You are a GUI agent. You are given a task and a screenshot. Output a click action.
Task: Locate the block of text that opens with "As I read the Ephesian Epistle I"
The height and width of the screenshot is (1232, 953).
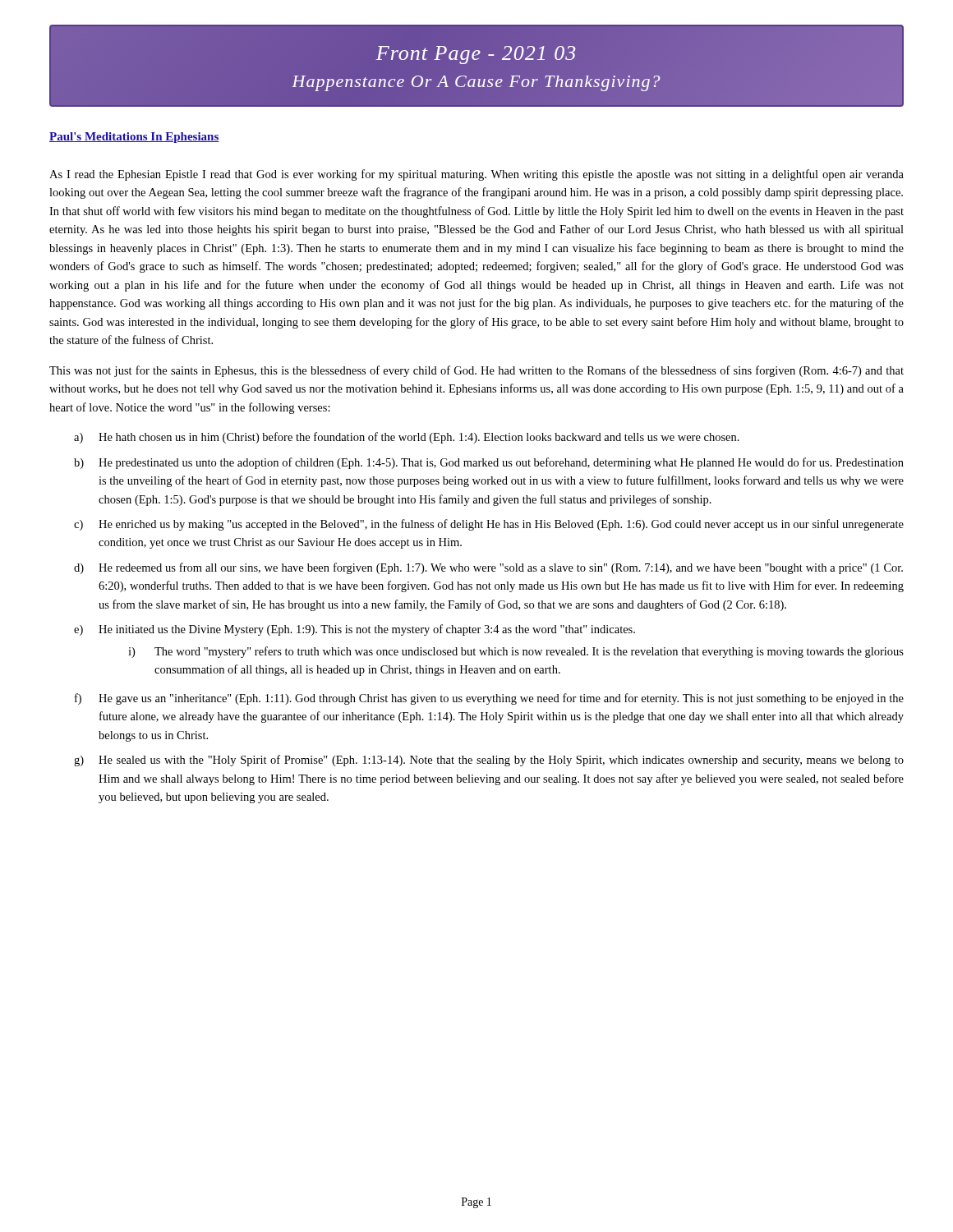[476, 257]
